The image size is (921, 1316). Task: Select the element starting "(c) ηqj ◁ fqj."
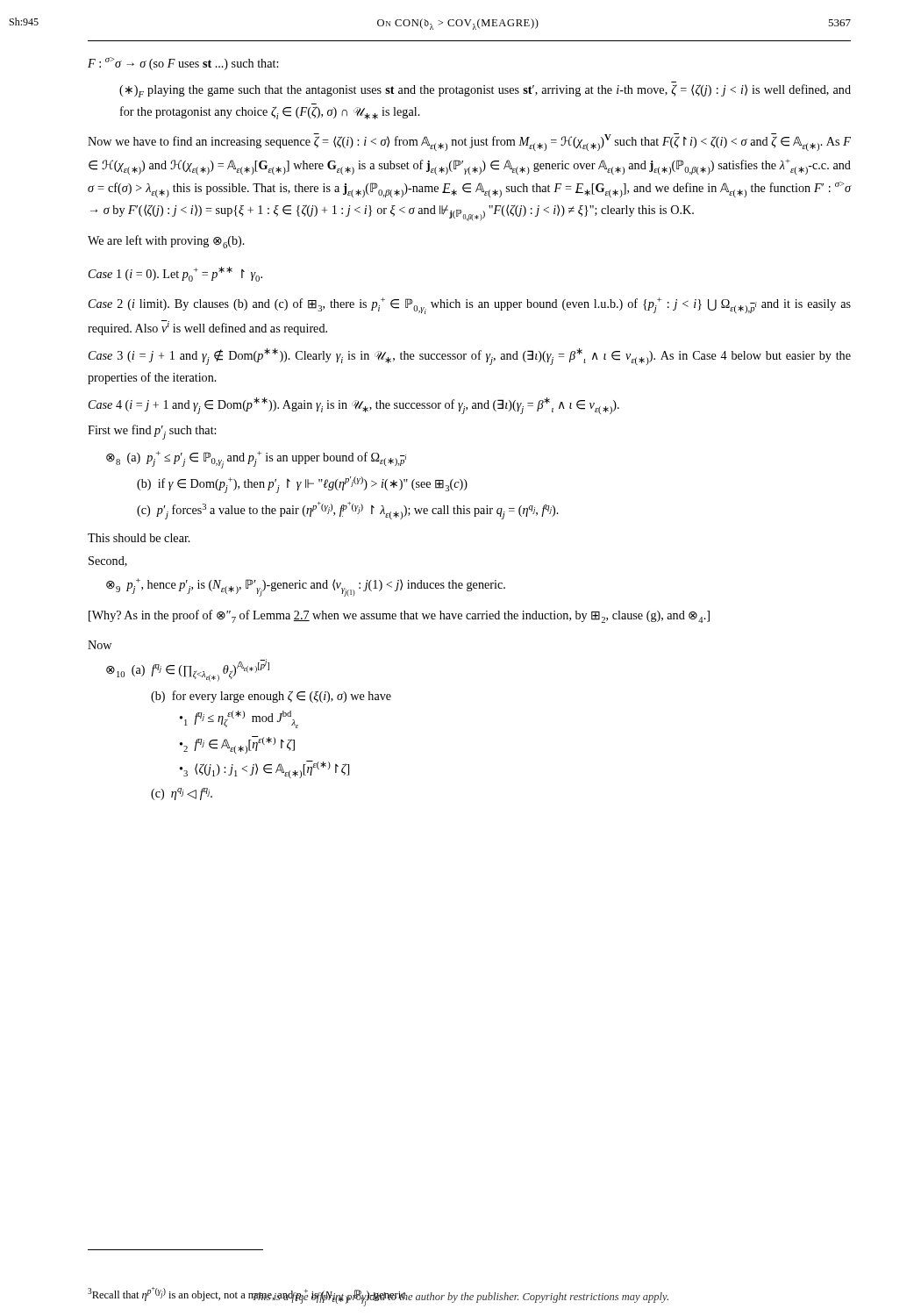(182, 792)
